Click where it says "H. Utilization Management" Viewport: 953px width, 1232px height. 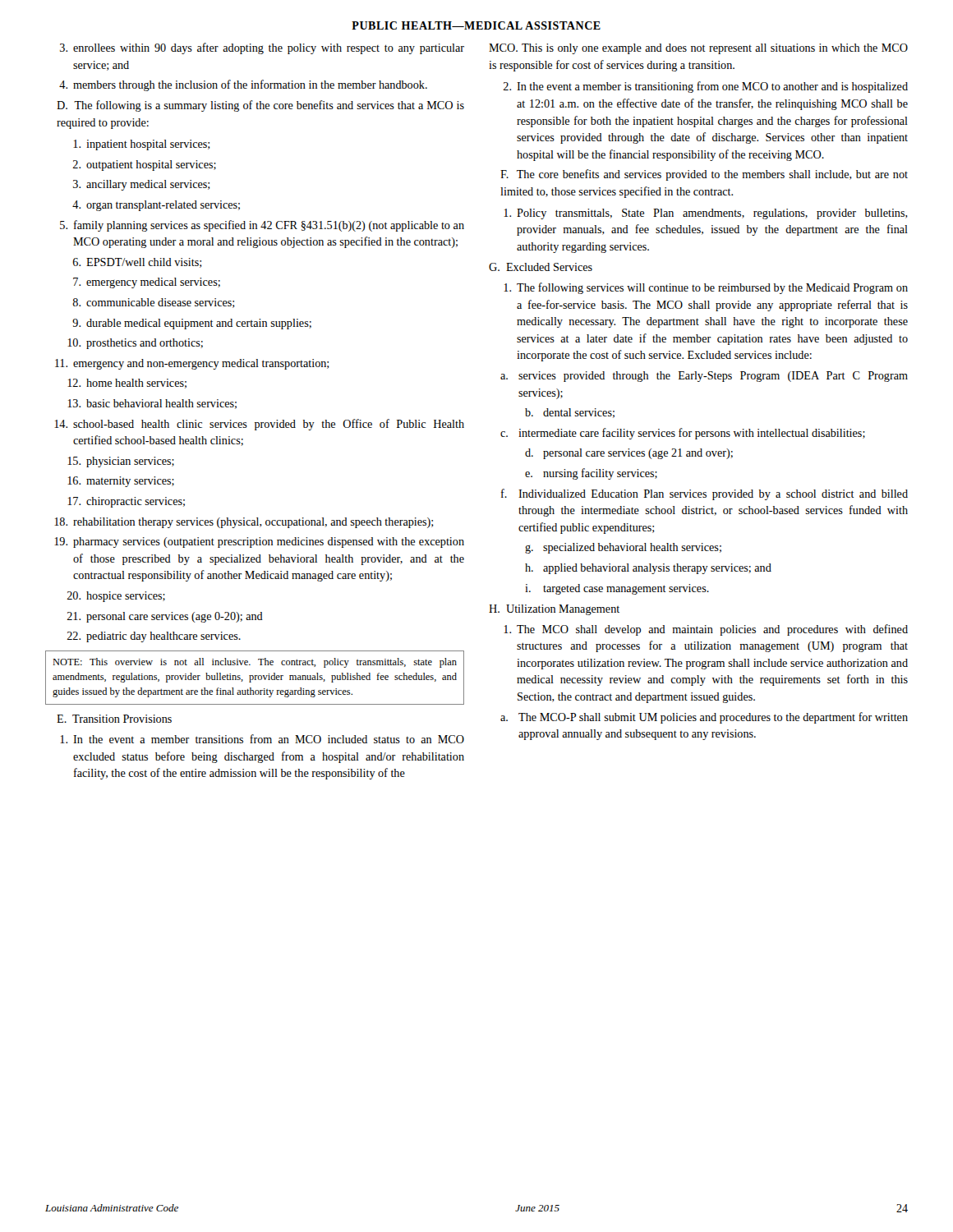554,609
